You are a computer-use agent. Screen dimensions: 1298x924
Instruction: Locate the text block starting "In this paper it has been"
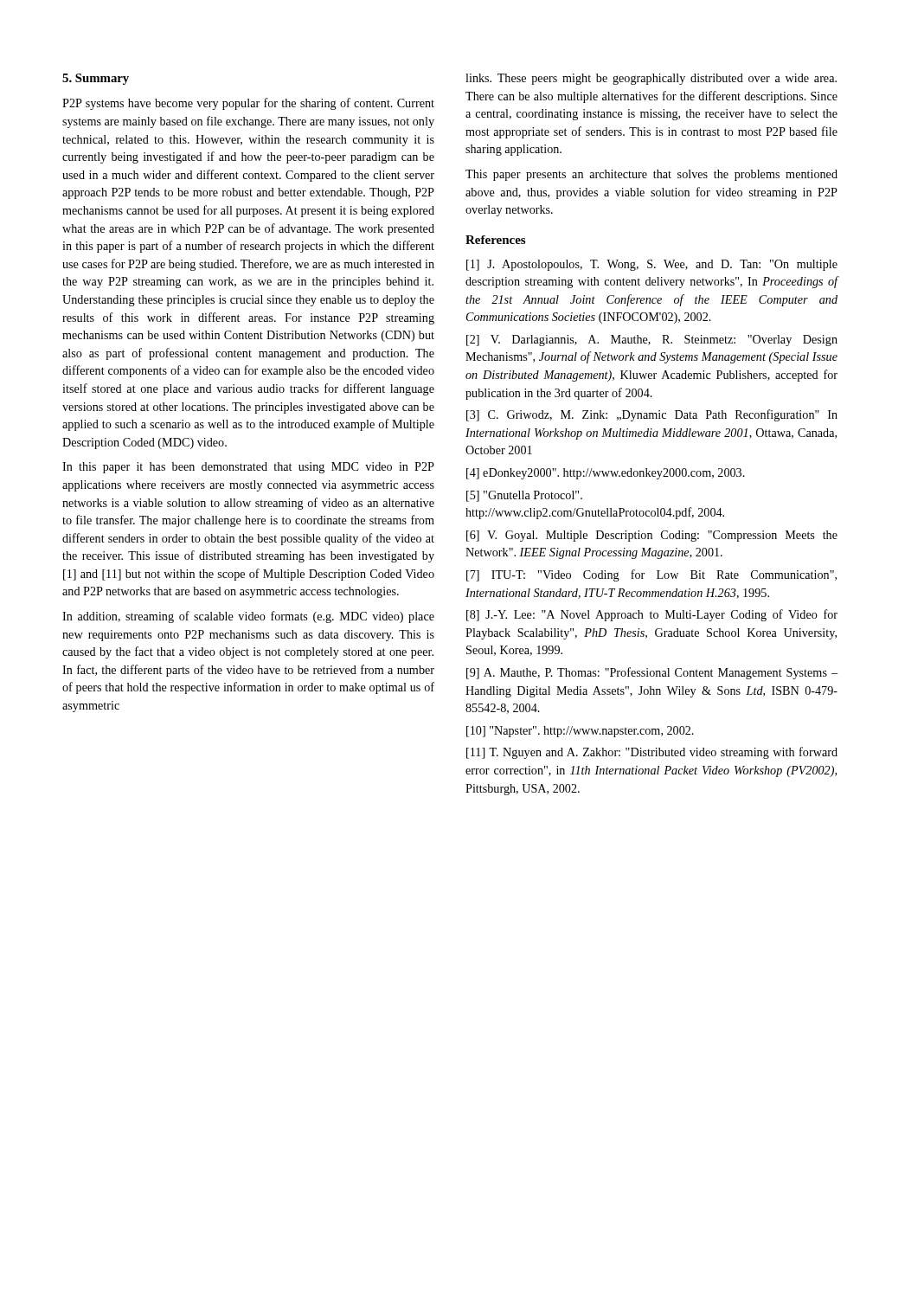coord(248,529)
